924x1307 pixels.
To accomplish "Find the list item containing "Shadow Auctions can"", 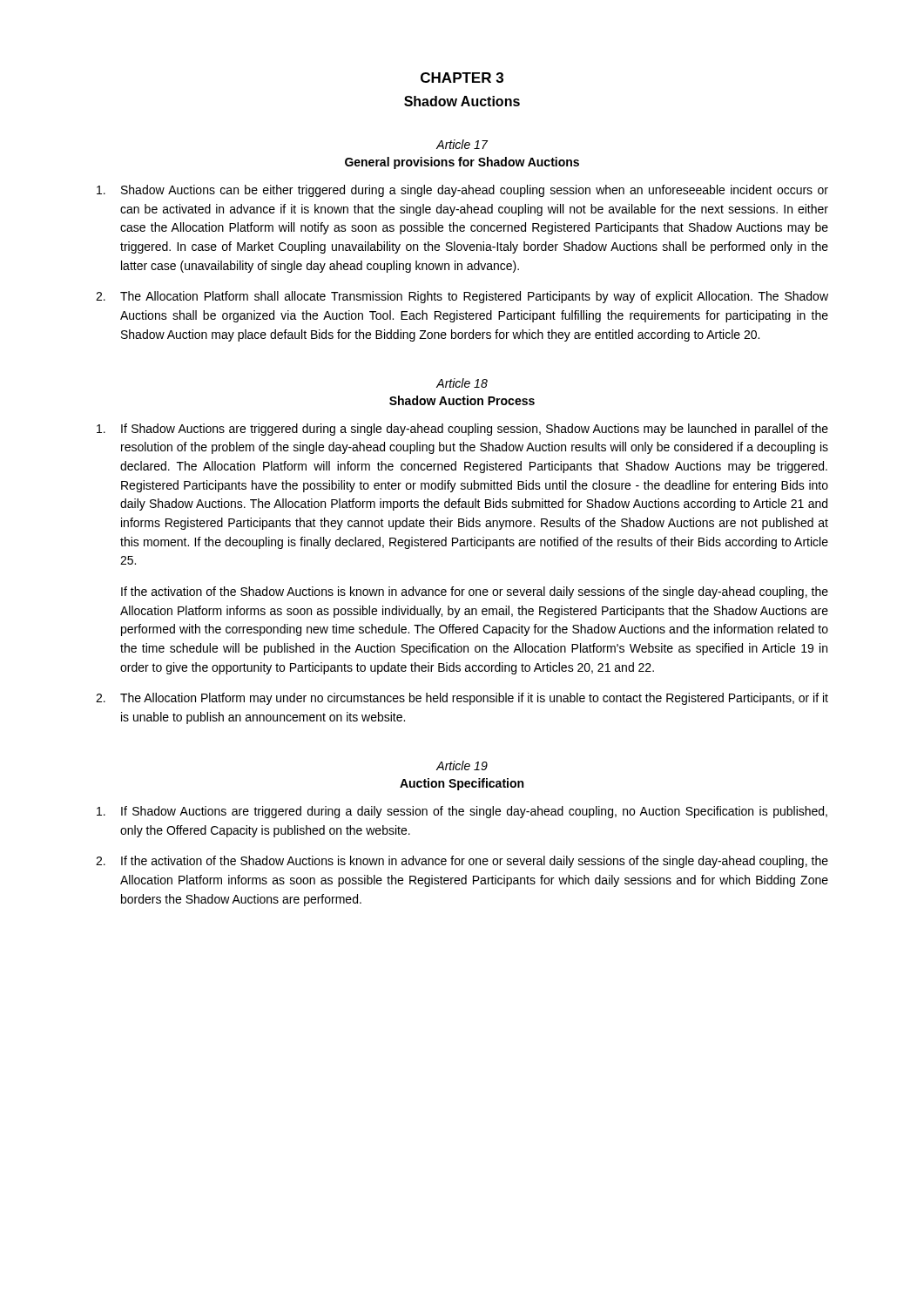I will click(x=462, y=229).
